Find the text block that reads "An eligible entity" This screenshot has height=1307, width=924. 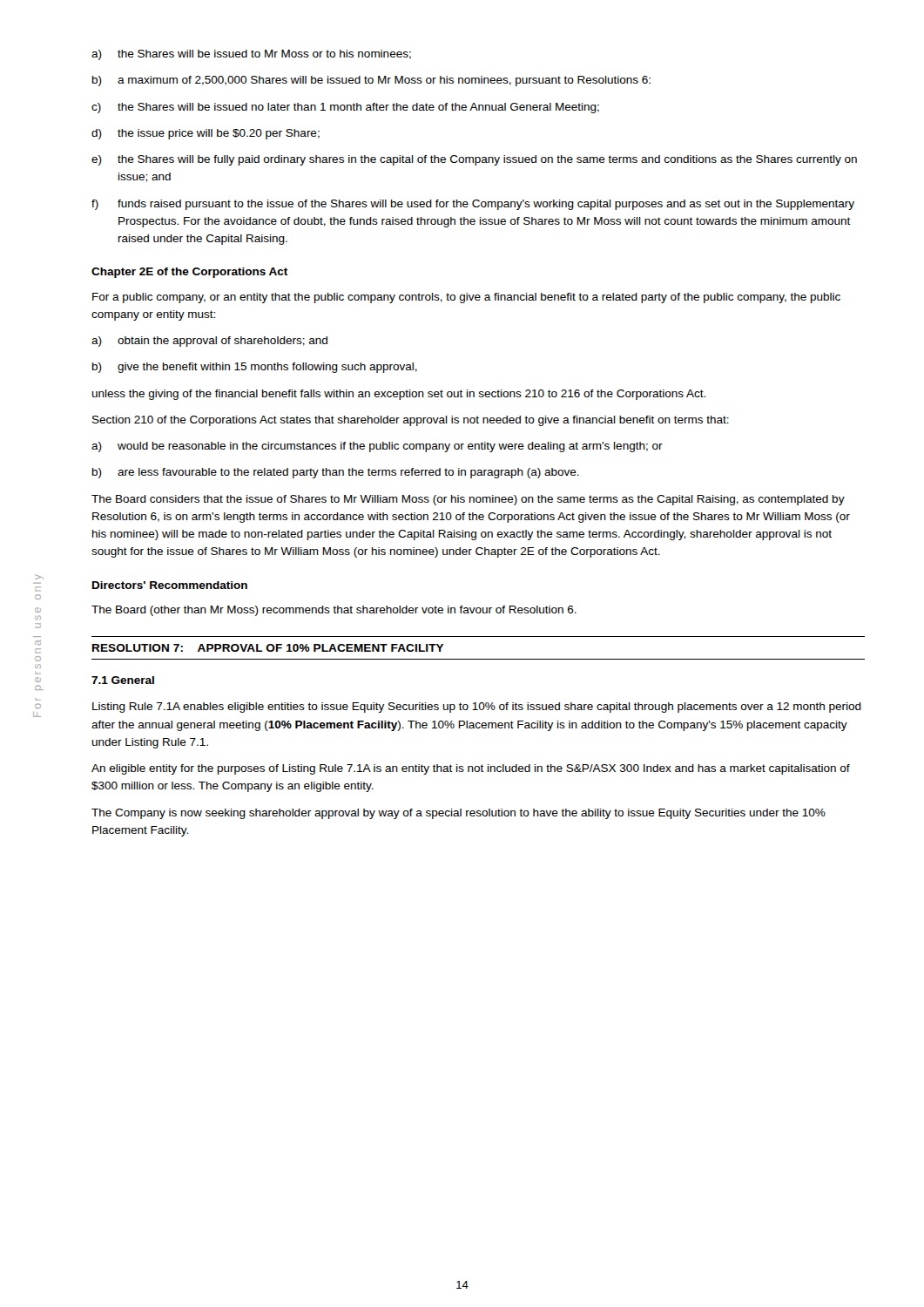[471, 777]
